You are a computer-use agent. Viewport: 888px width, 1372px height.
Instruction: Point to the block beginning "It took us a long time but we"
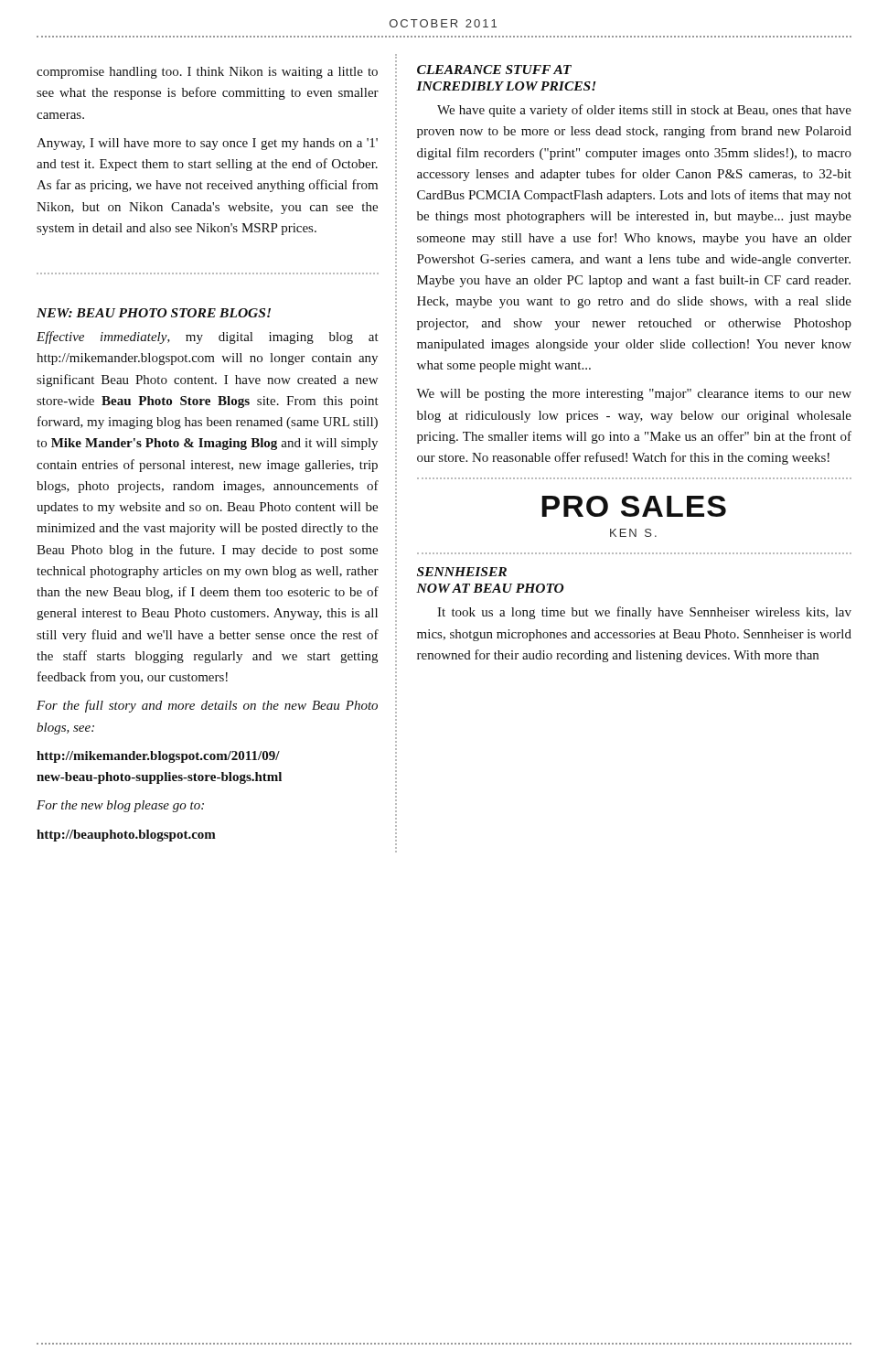(x=634, y=634)
